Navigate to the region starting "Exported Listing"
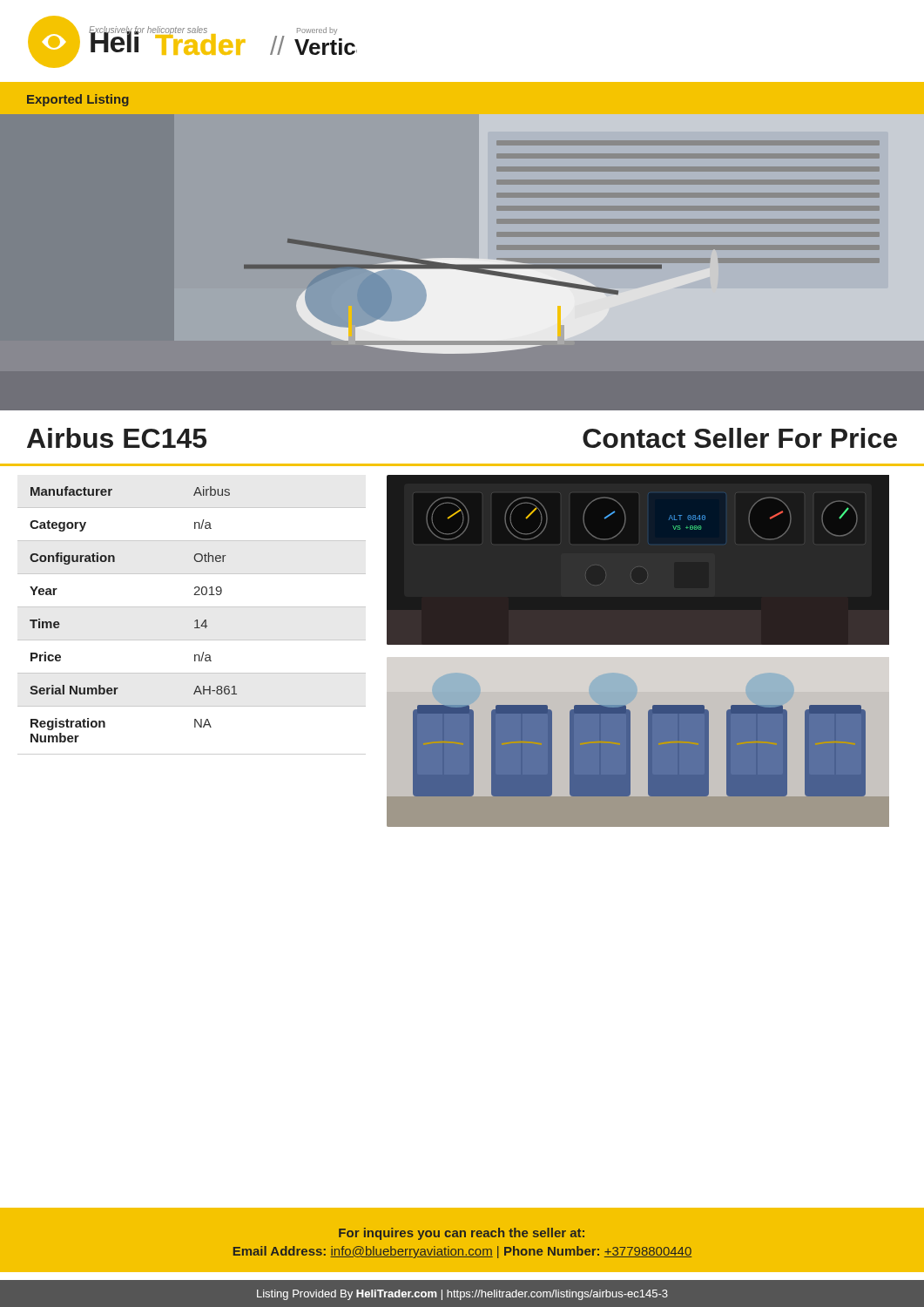This screenshot has width=924, height=1307. click(x=78, y=99)
